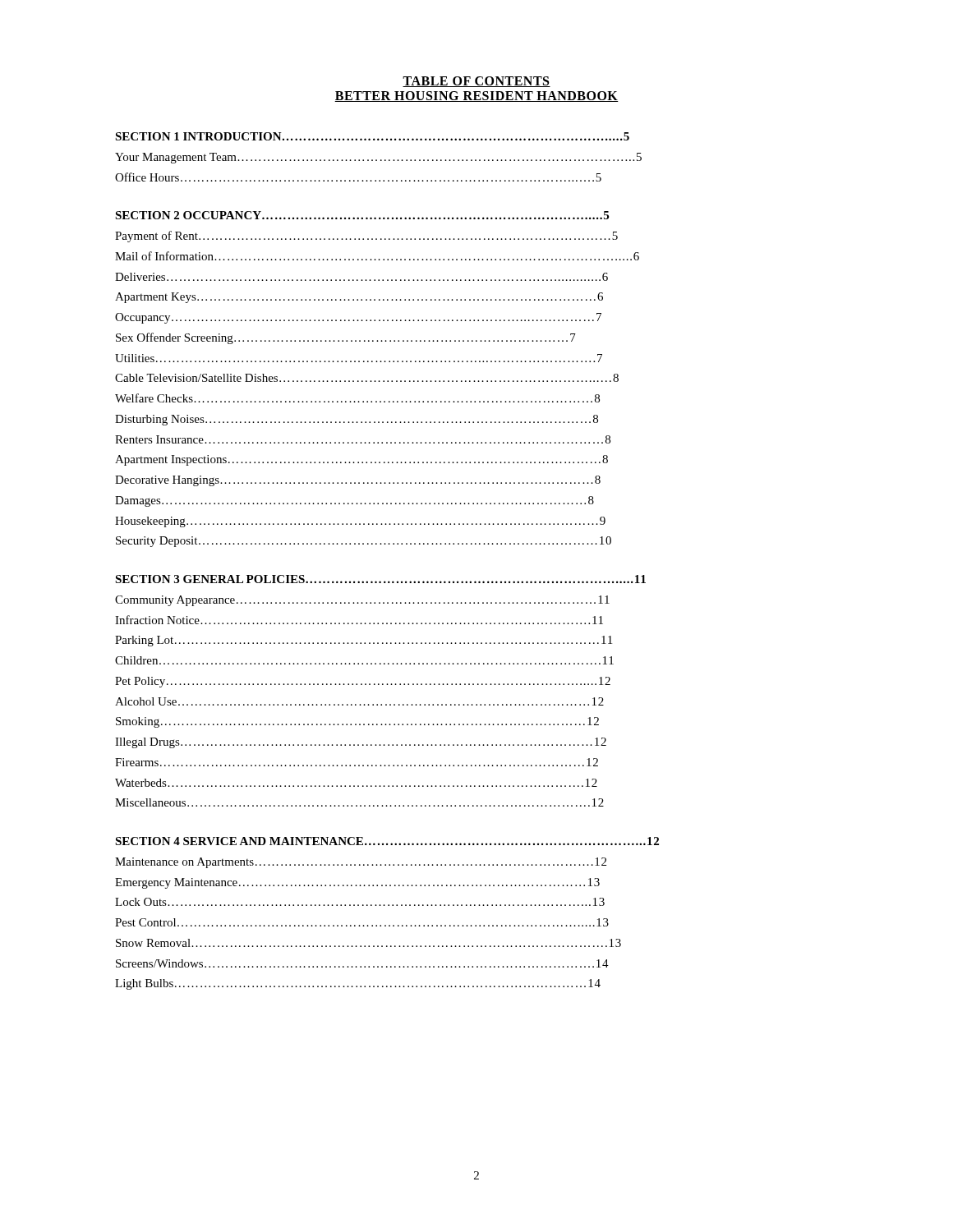Locate the text "Your Management Team ………………………………………………………………………………...5"
Viewport: 953px width, 1232px height.
pyautogui.click(x=476, y=157)
